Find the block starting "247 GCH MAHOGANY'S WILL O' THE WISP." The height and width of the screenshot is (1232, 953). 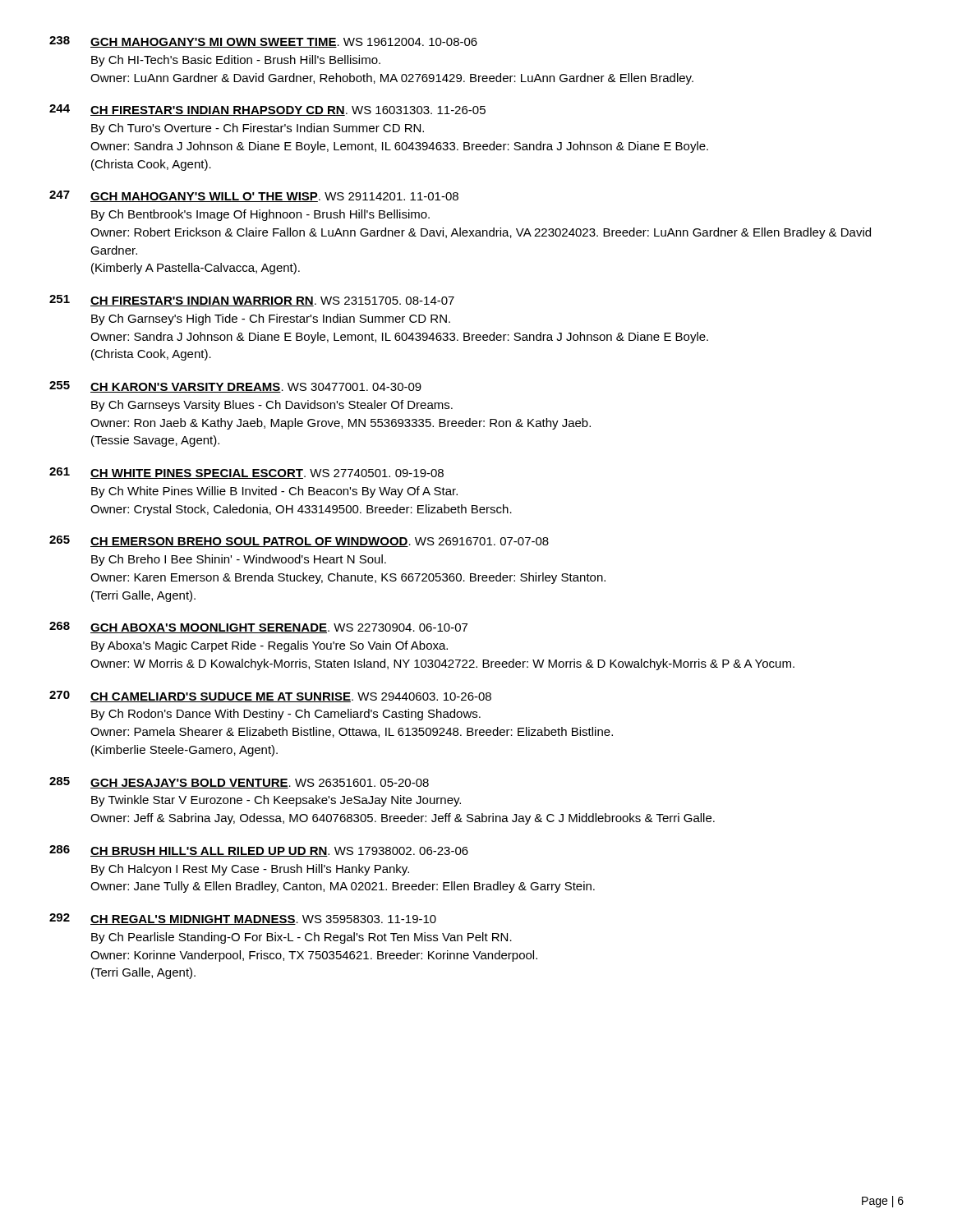476,232
